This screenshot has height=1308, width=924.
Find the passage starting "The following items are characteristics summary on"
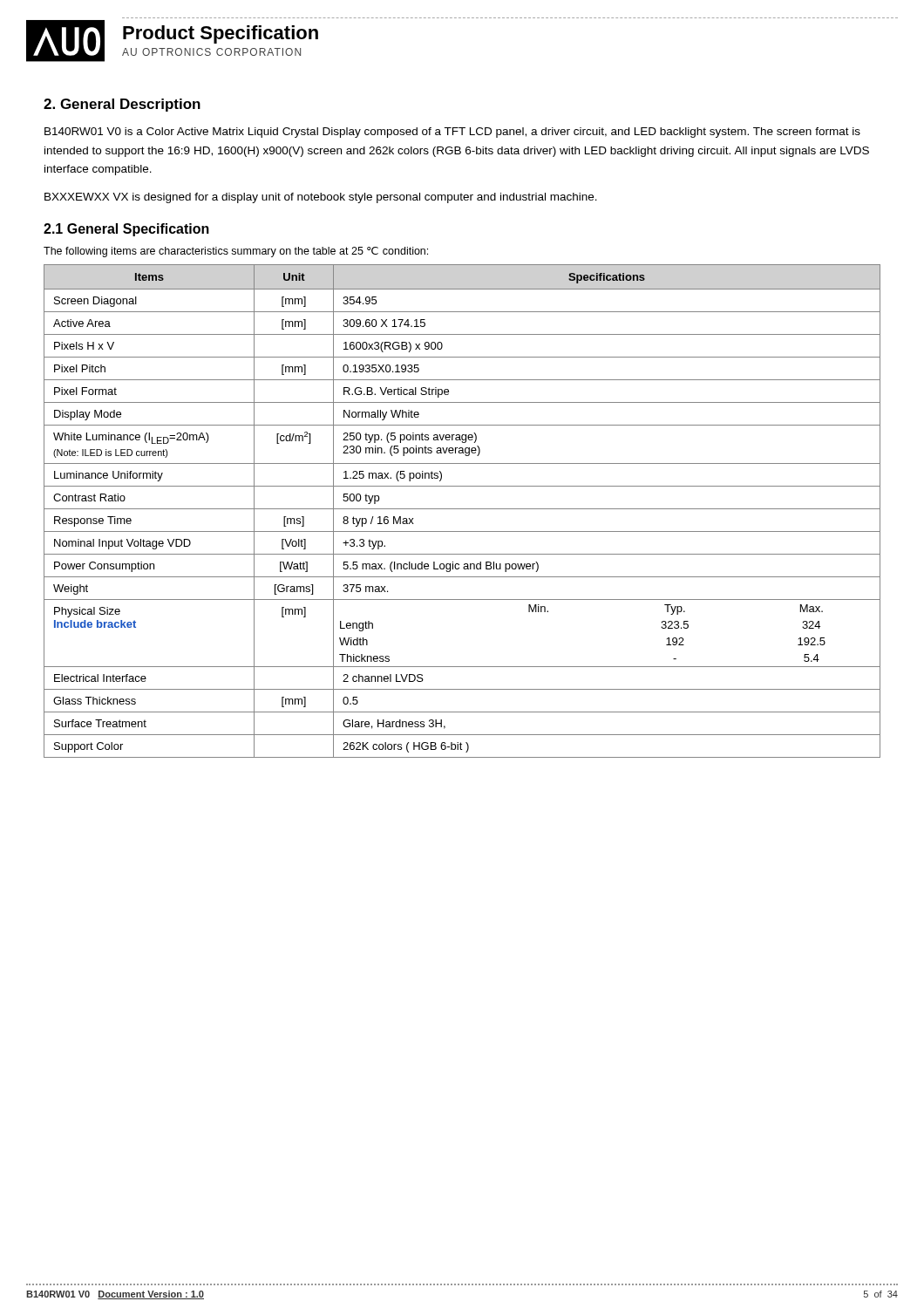(x=236, y=251)
